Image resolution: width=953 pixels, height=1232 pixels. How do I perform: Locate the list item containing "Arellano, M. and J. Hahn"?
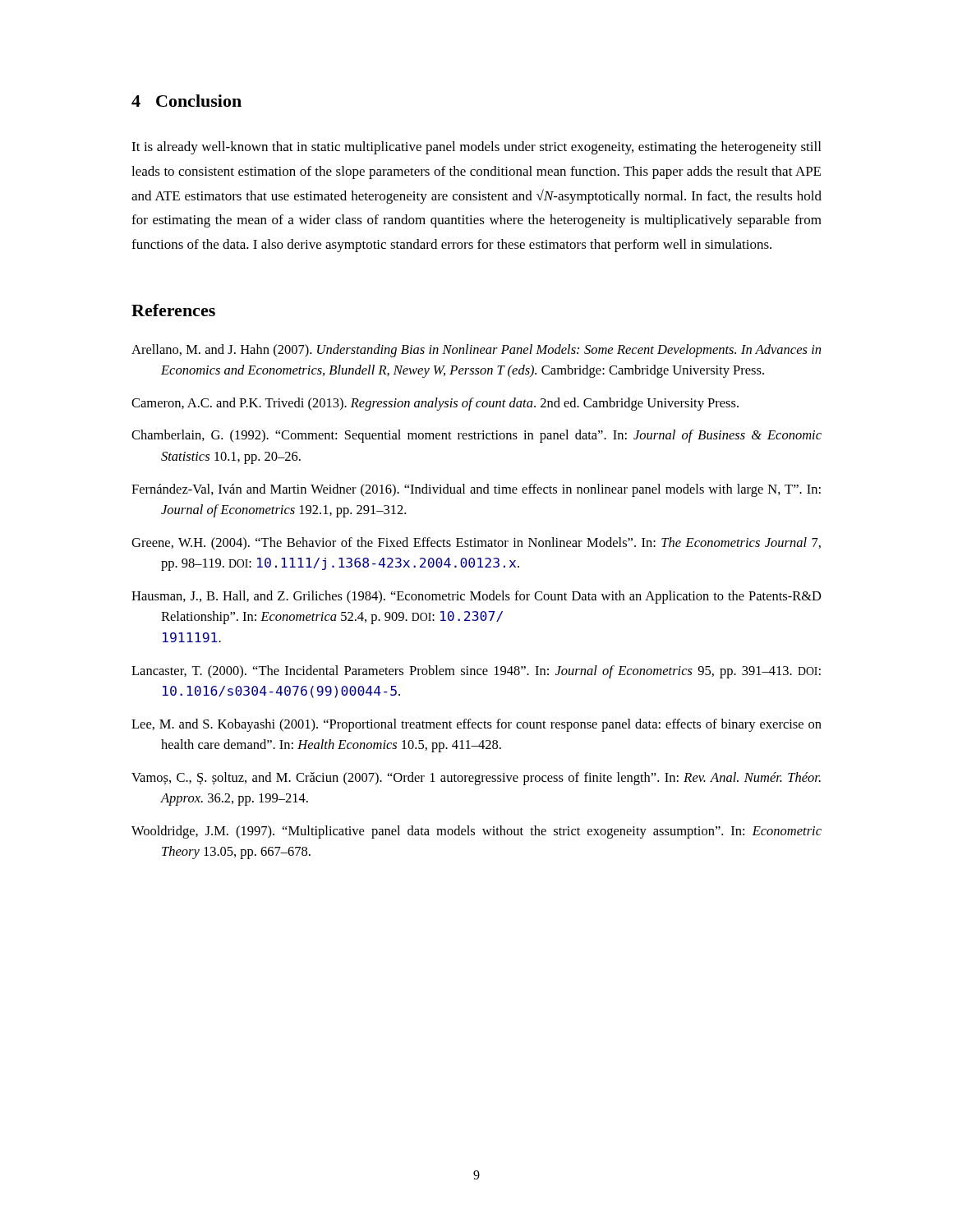click(x=476, y=360)
